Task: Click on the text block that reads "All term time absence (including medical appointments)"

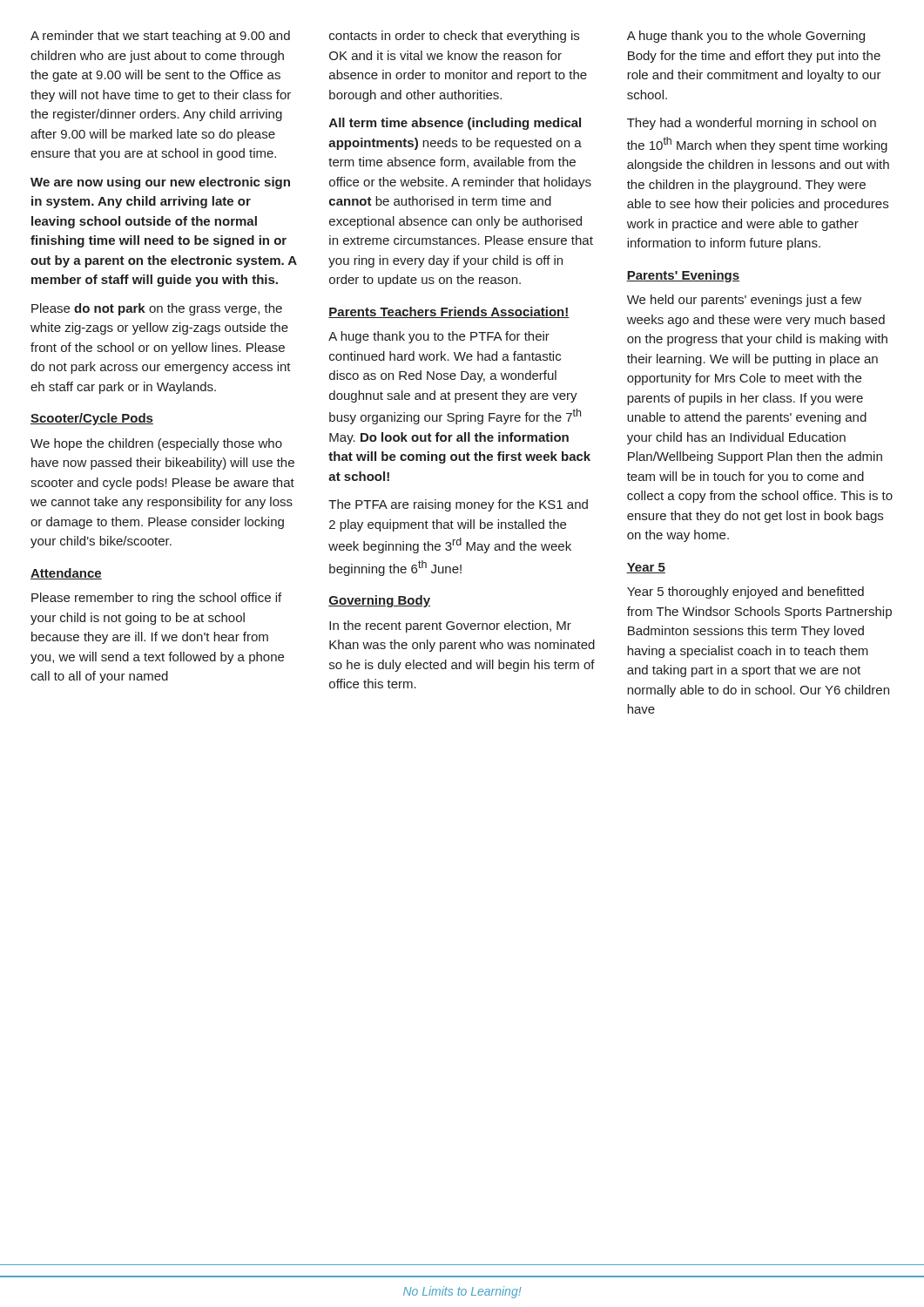Action: (x=462, y=202)
